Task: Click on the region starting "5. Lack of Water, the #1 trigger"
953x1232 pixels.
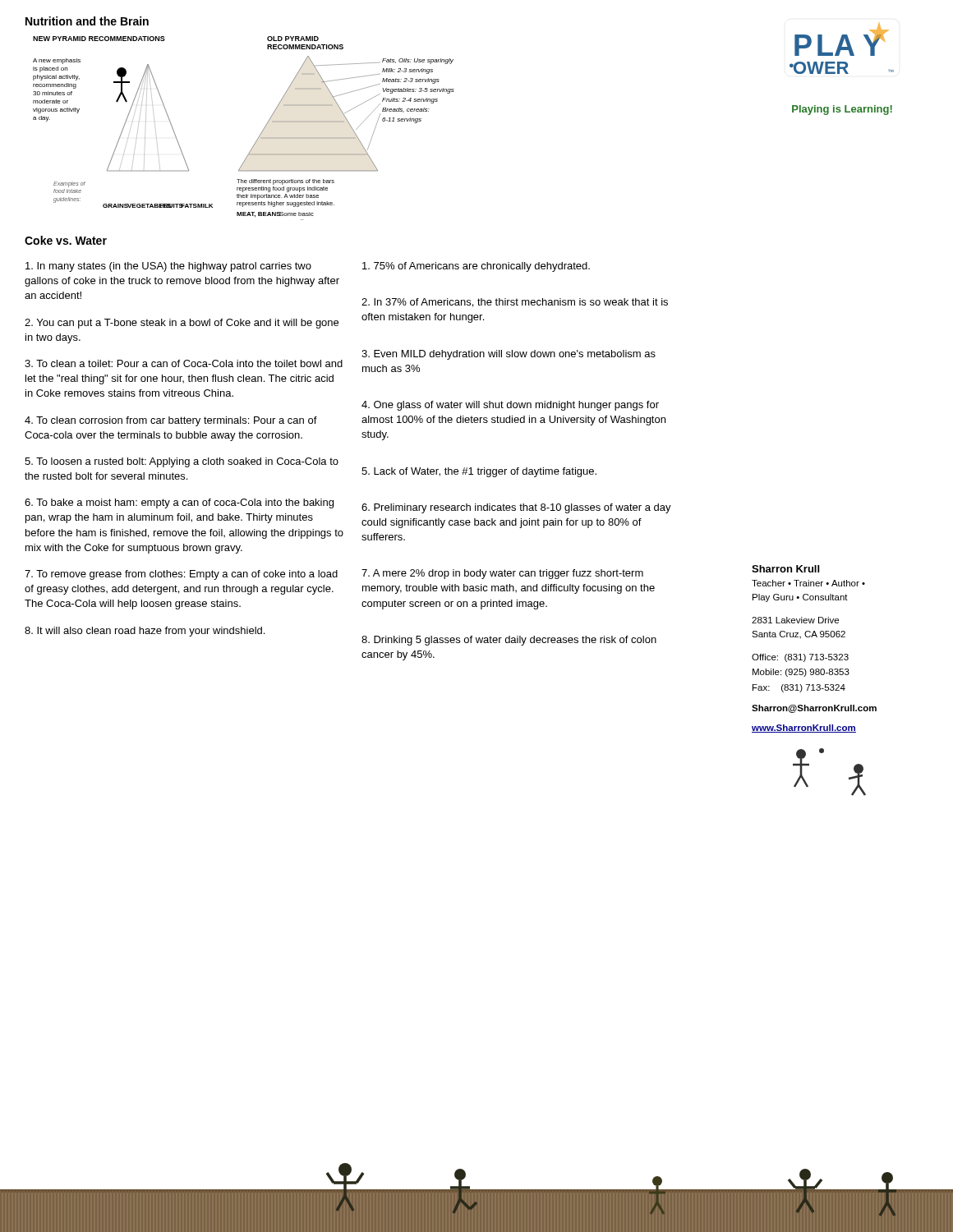Action: click(479, 471)
